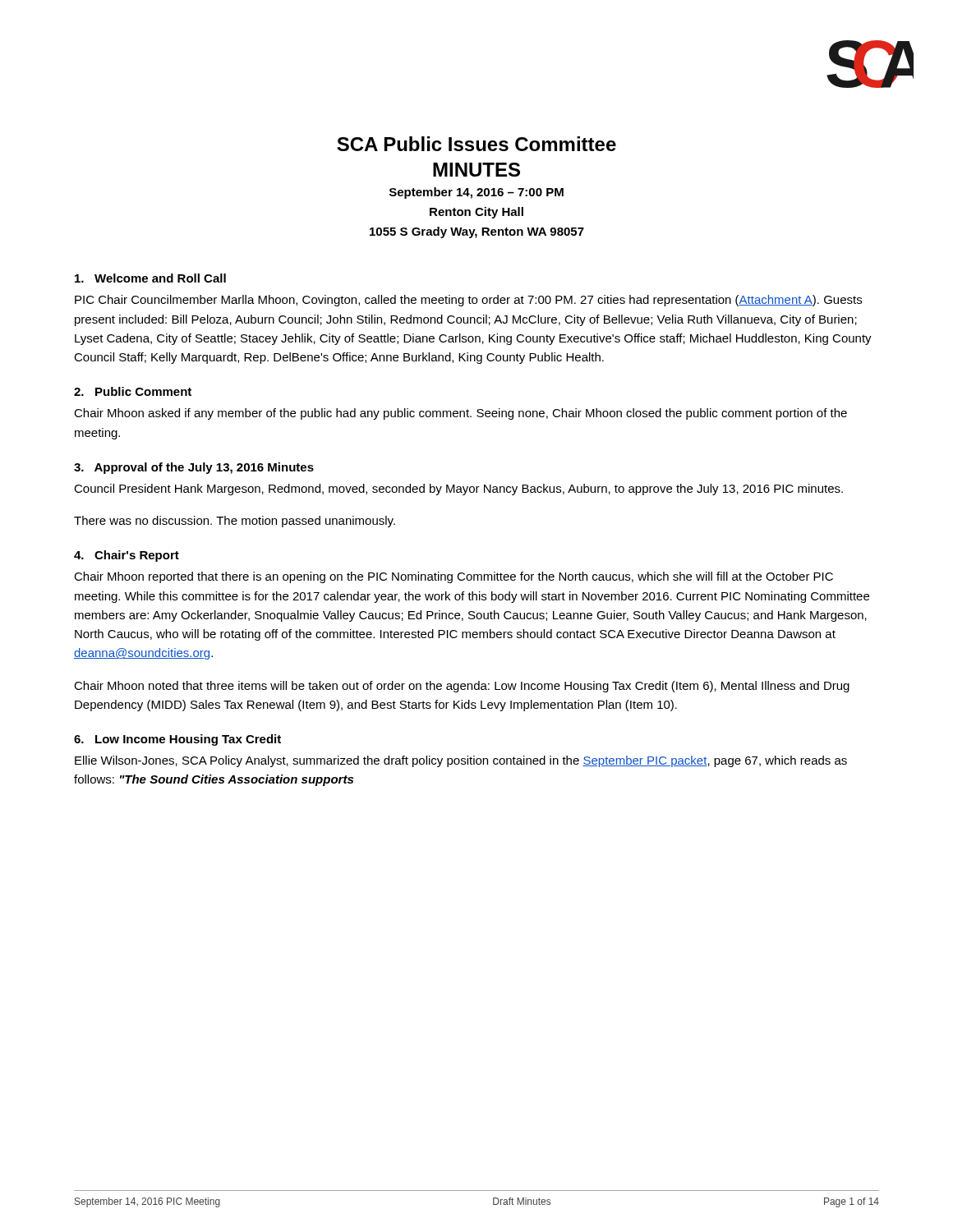Point to the text starting "2. Public Comment"
Image resolution: width=953 pixels, height=1232 pixels.
coord(133,392)
